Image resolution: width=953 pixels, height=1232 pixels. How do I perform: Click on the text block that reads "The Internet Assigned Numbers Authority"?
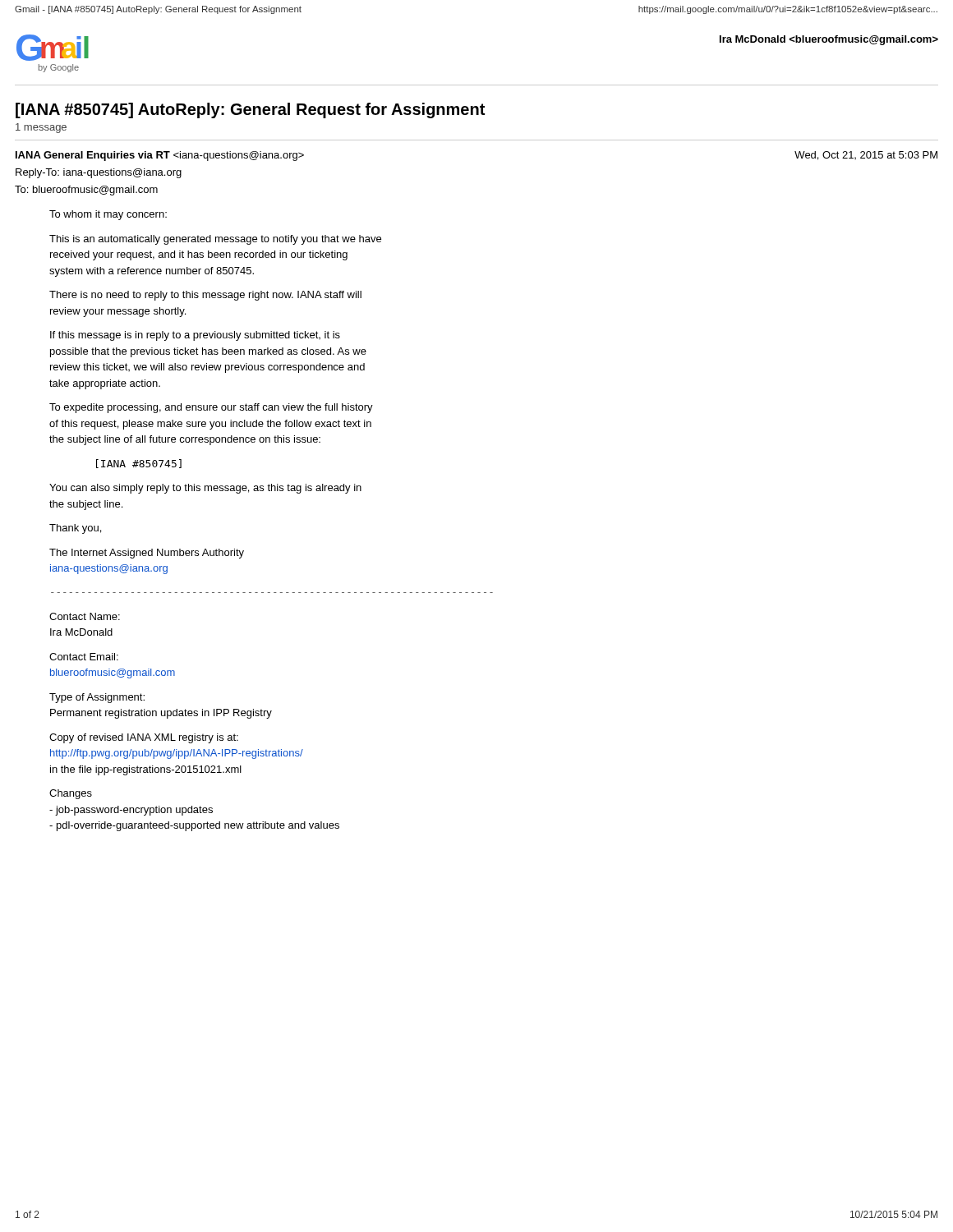tap(147, 560)
